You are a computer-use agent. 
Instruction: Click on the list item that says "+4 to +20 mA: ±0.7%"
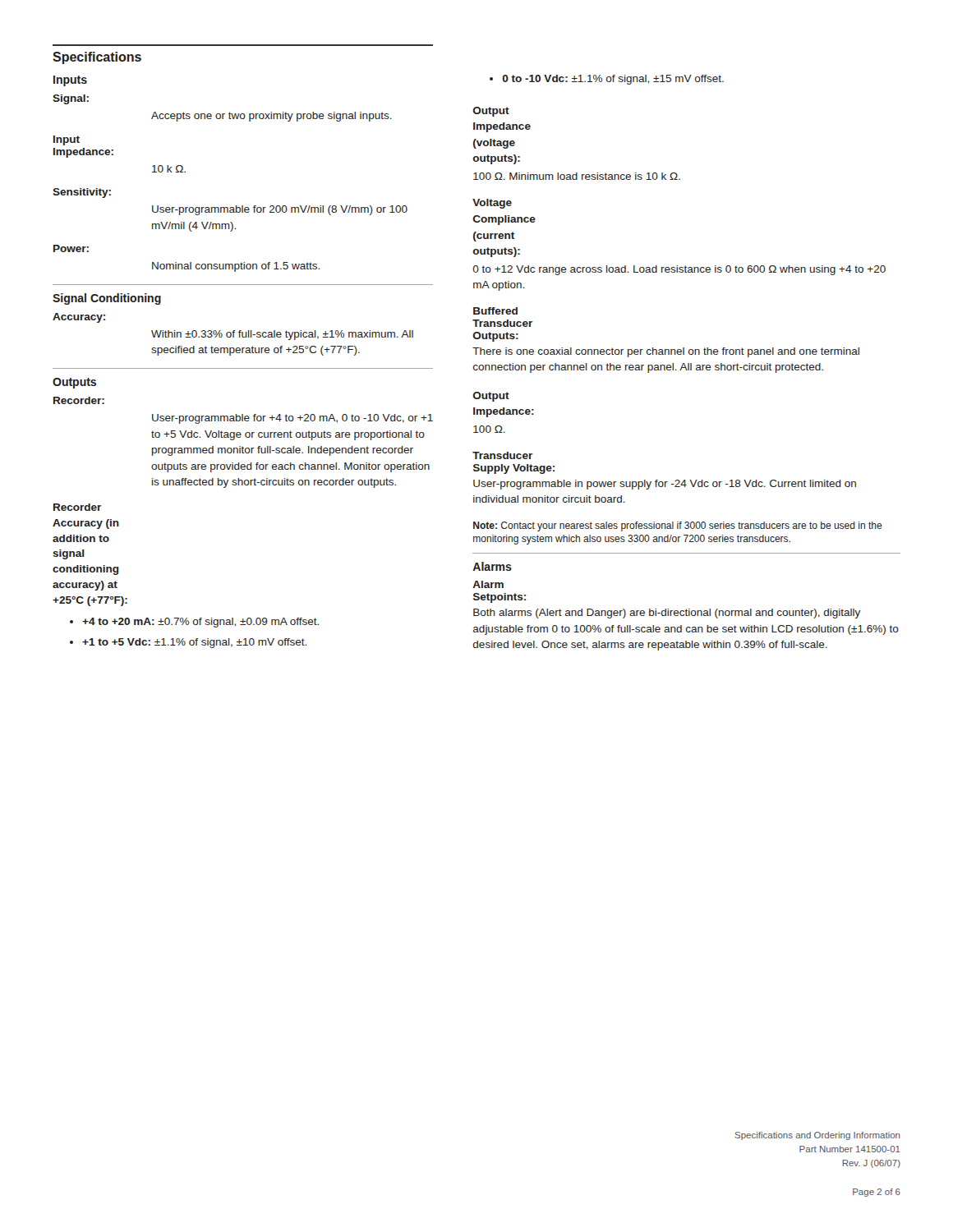(x=201, y=621)
